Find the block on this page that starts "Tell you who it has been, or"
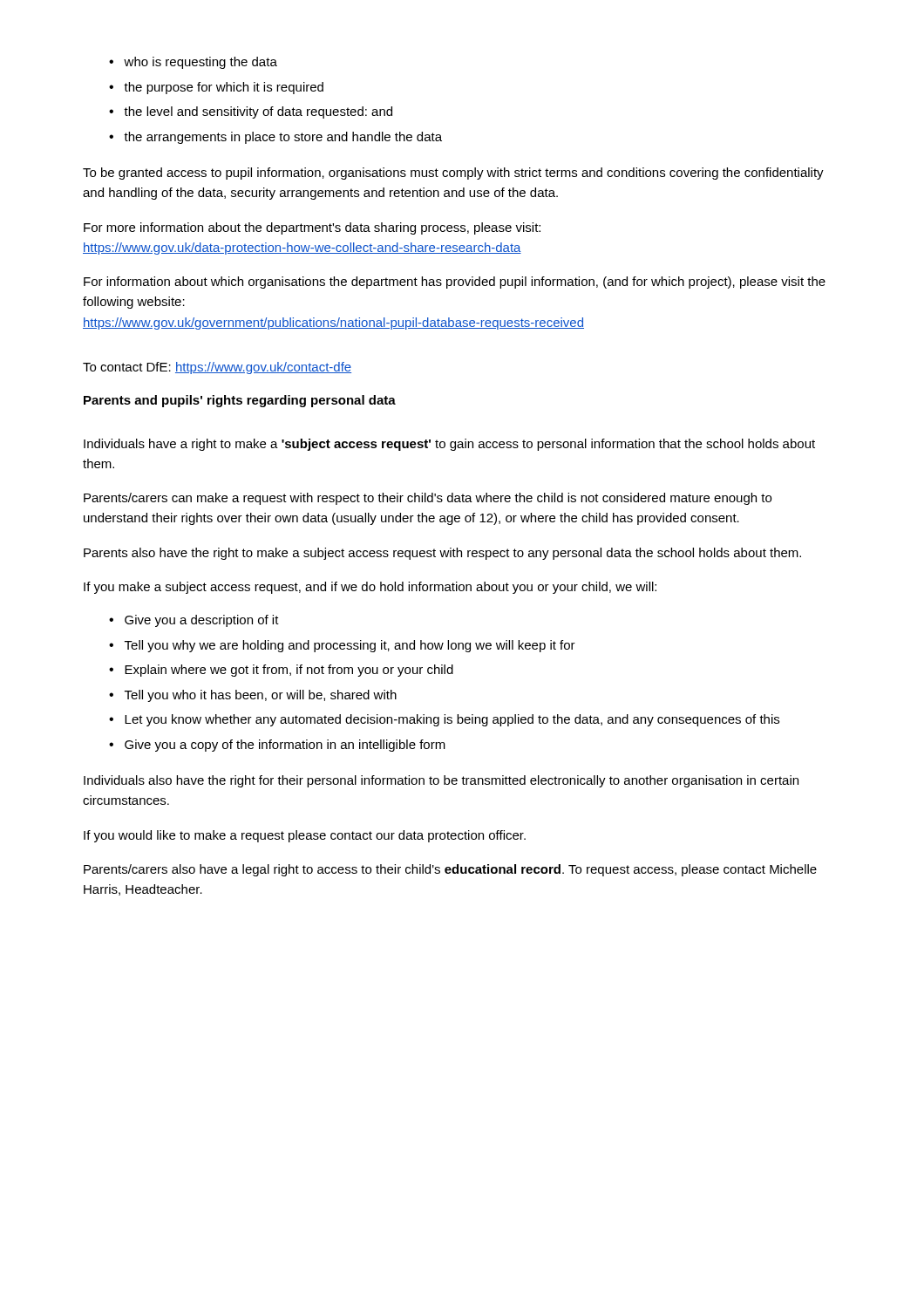 pyautogui.click(x=261, y=694)
